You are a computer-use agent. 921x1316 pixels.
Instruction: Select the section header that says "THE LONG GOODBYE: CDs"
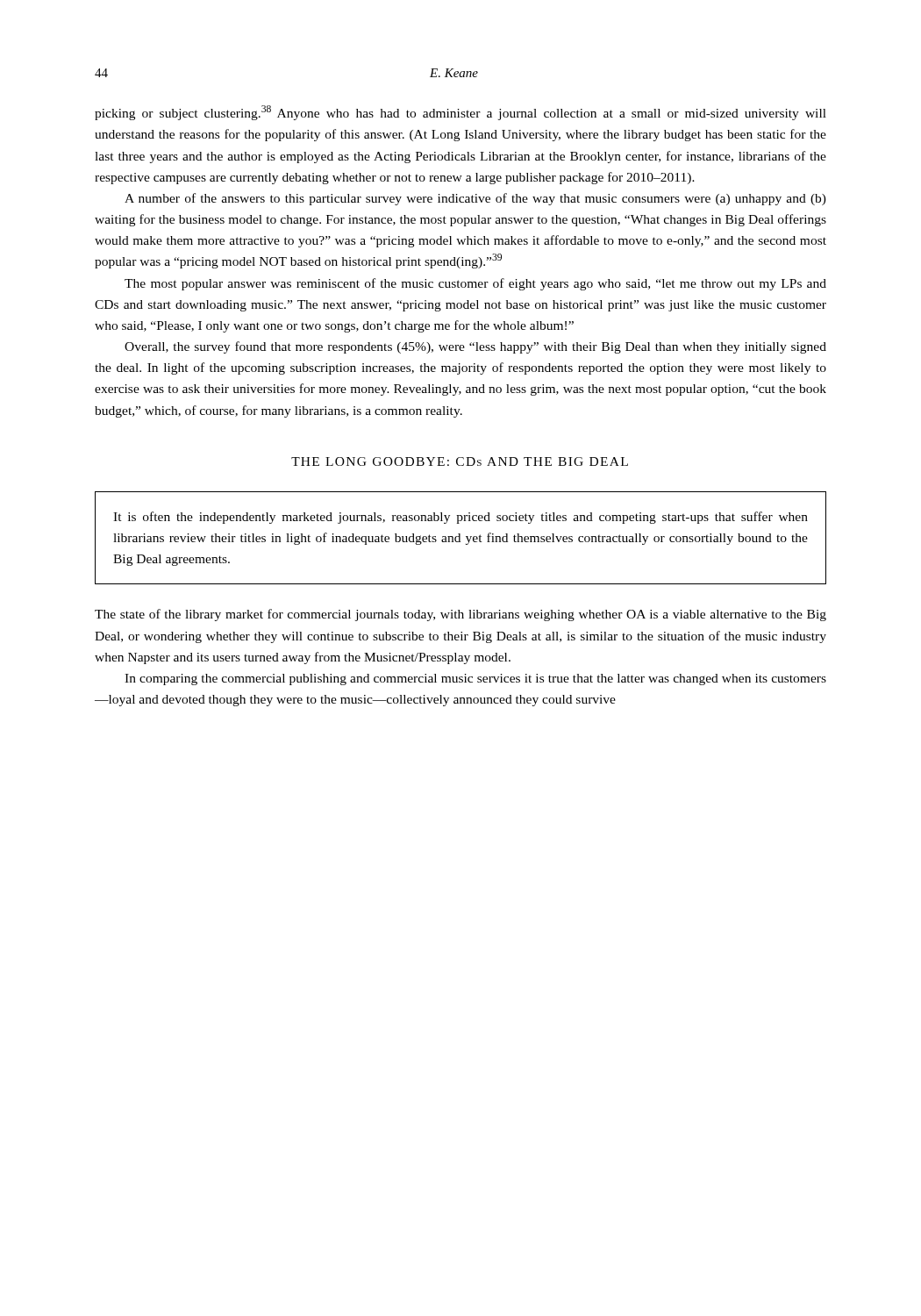point(460,461)
